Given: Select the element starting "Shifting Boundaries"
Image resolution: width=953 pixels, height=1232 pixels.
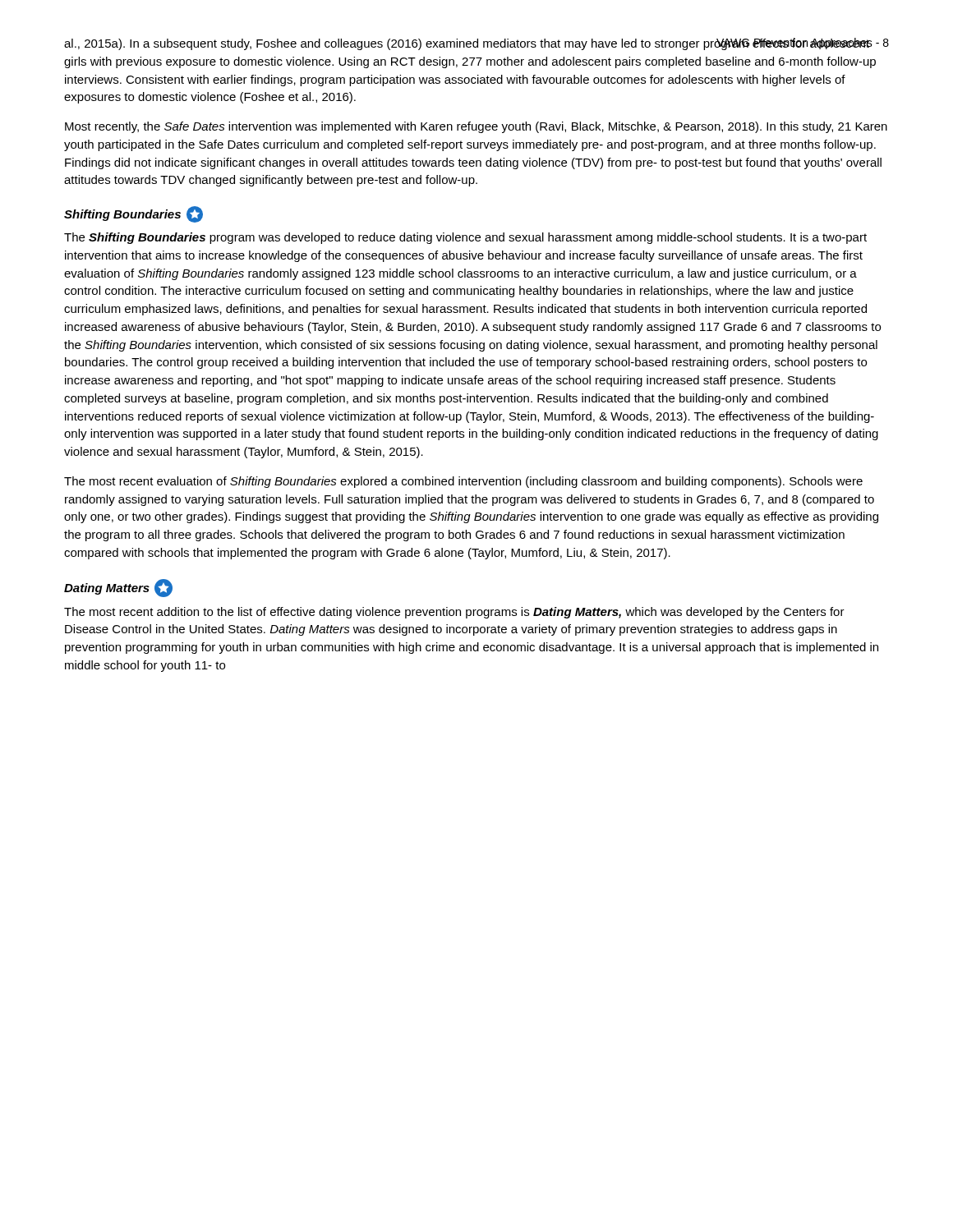Looking at the screenshot, I should [x=134, y=214].
